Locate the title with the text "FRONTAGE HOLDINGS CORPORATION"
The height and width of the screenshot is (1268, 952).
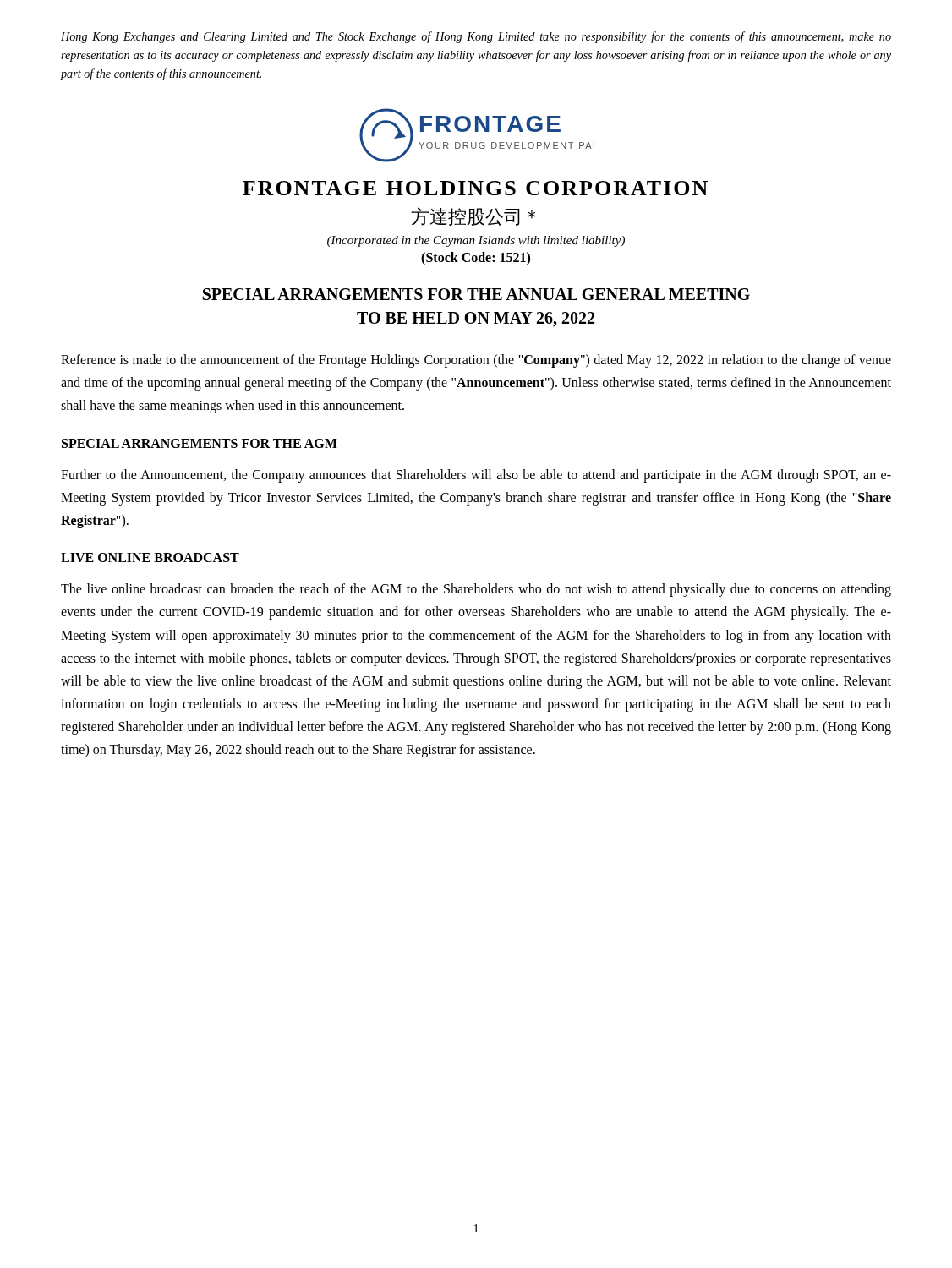tap(476, 188)
